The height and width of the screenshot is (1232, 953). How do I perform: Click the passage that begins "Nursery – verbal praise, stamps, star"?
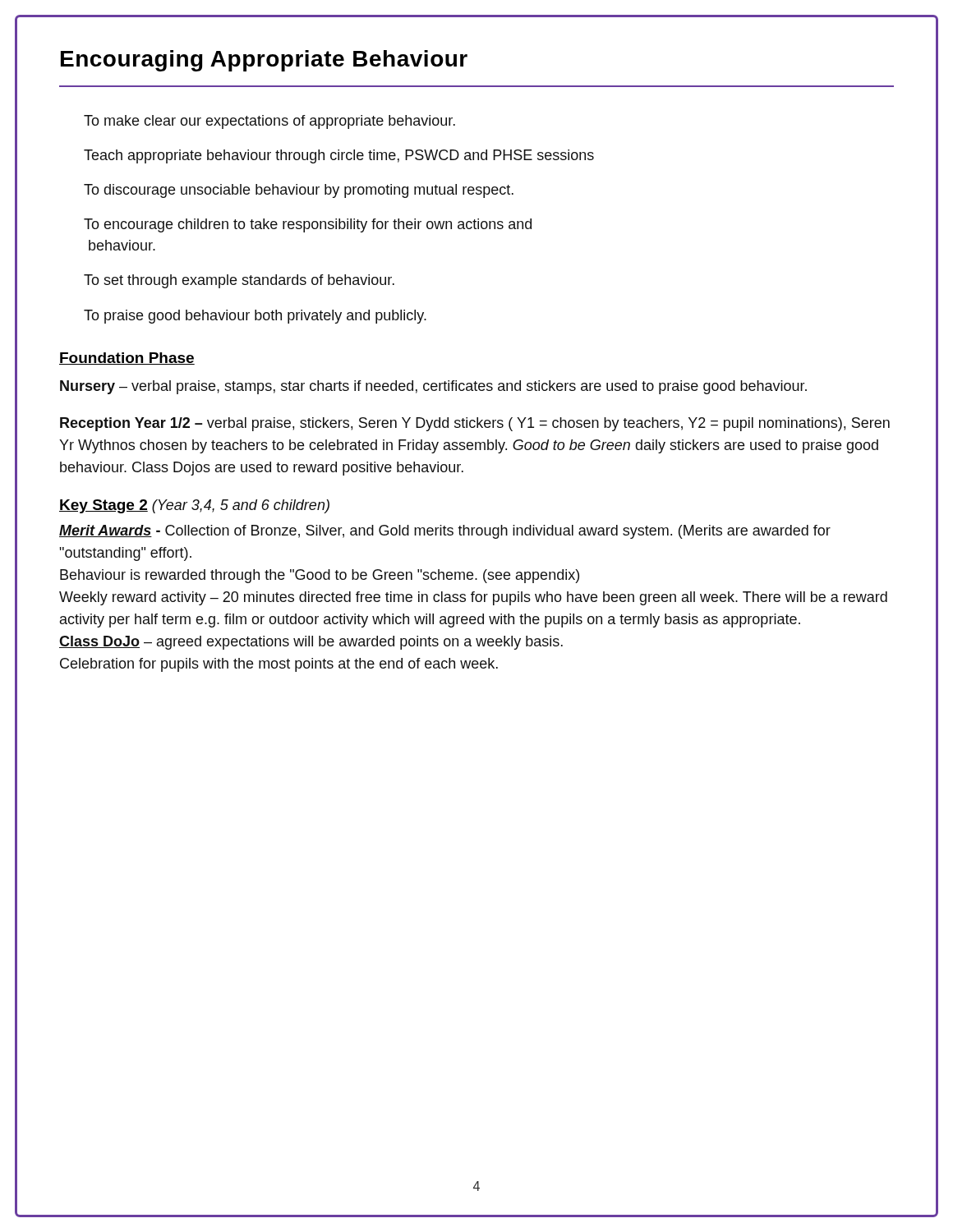coord(434,386)
